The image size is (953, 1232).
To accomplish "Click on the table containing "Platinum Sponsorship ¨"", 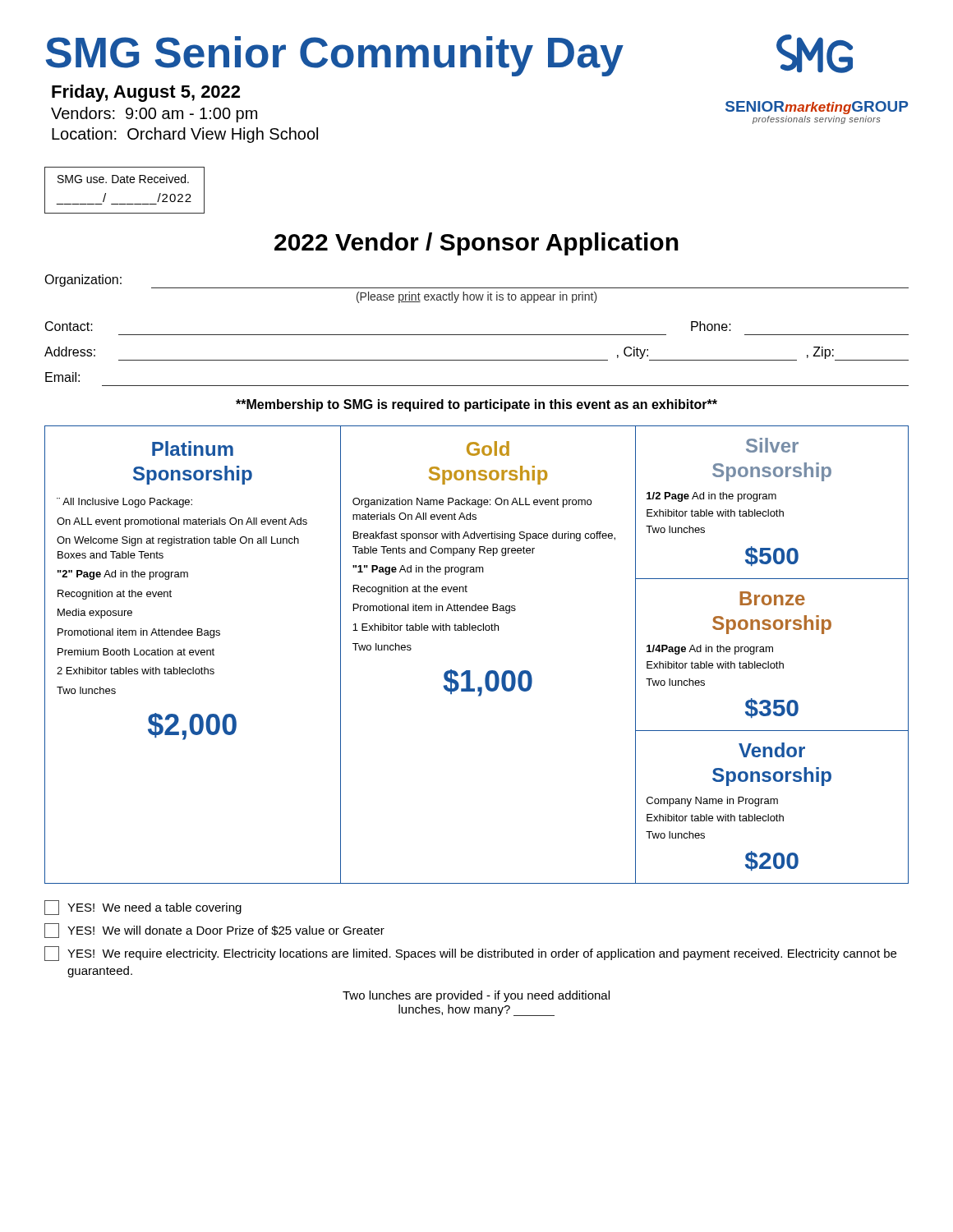I will pos(476,655).
